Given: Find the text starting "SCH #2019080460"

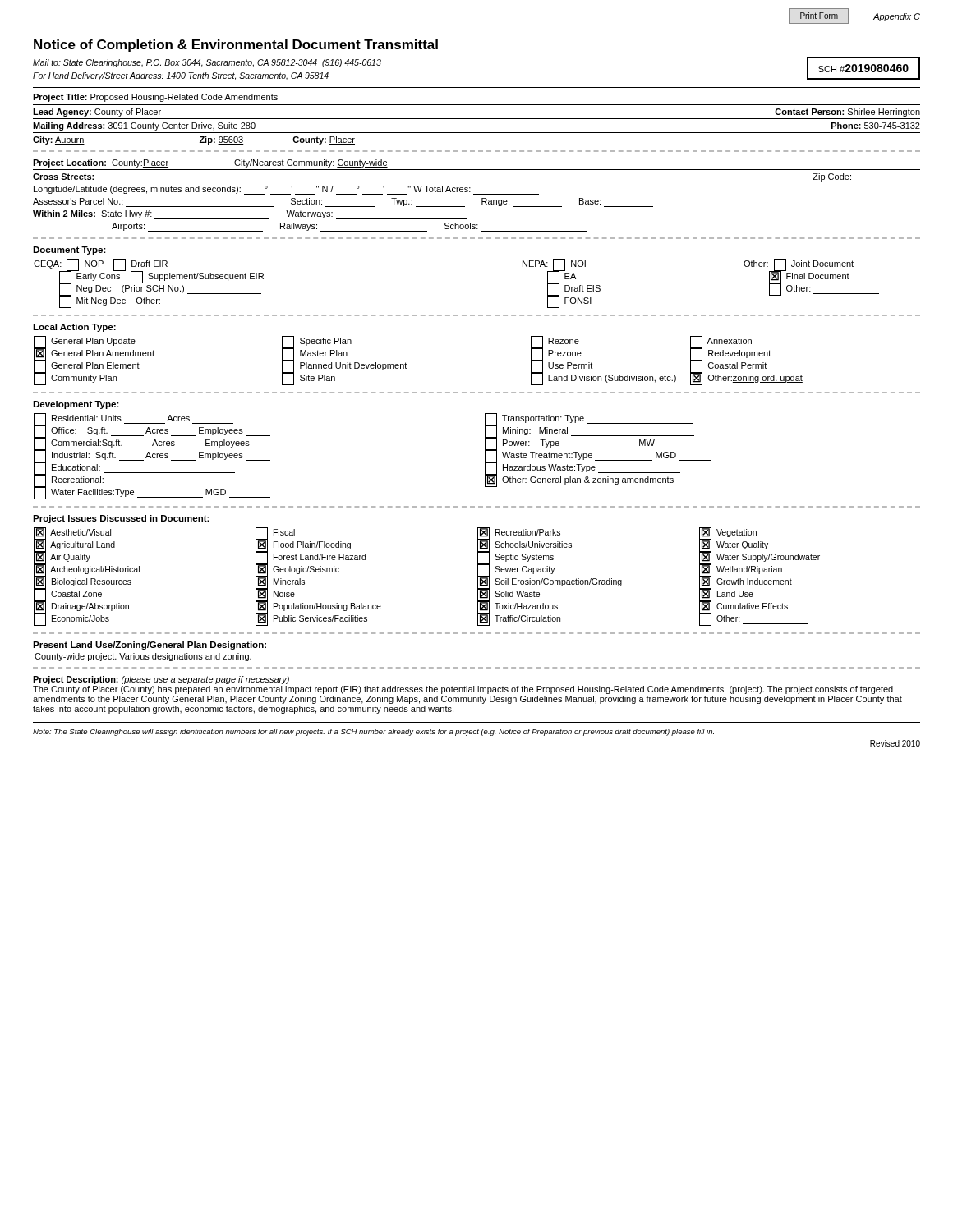Looking at the screenshot, I should (863, 68).
